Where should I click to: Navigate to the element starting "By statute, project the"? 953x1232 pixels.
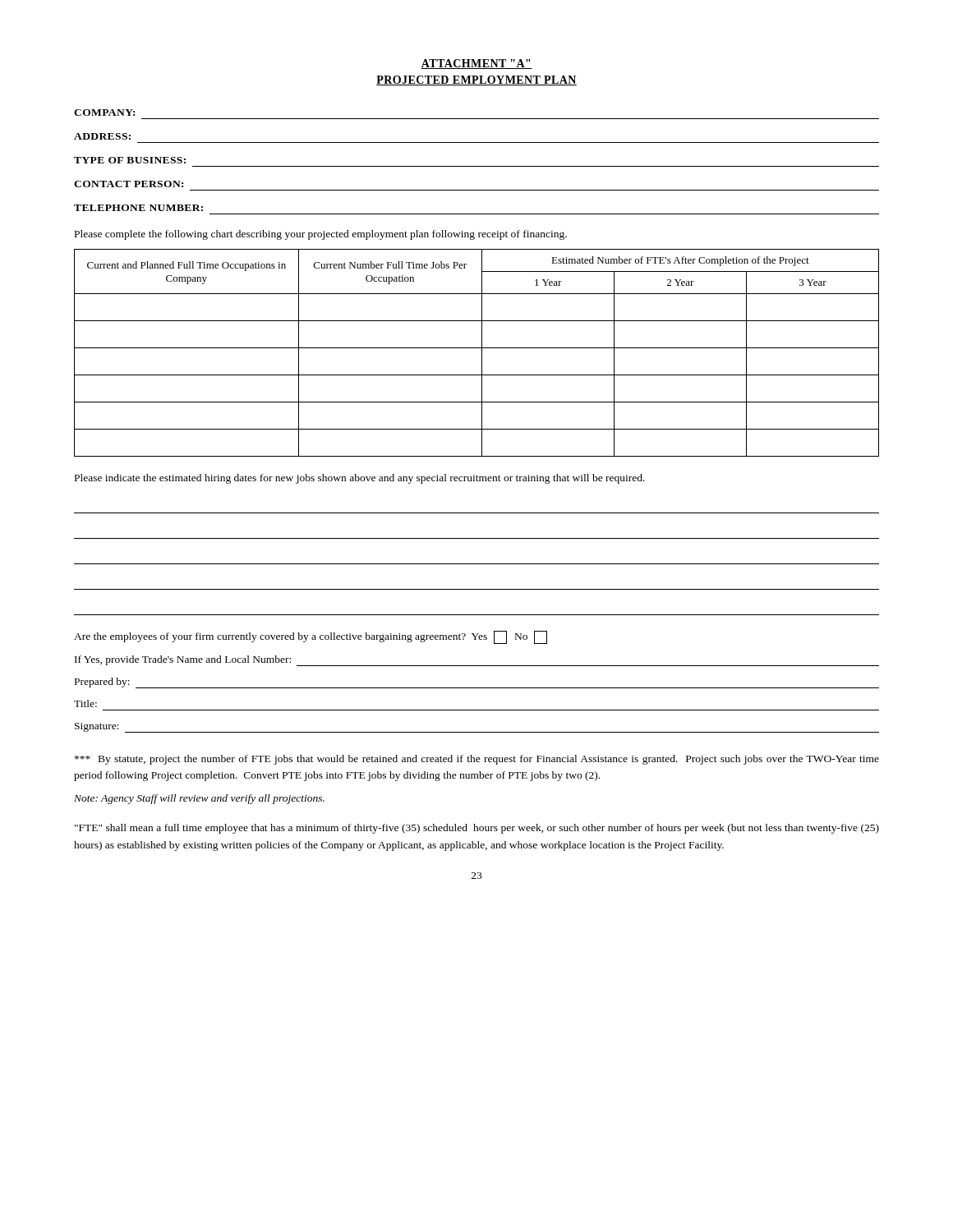[x=476, y=767]
